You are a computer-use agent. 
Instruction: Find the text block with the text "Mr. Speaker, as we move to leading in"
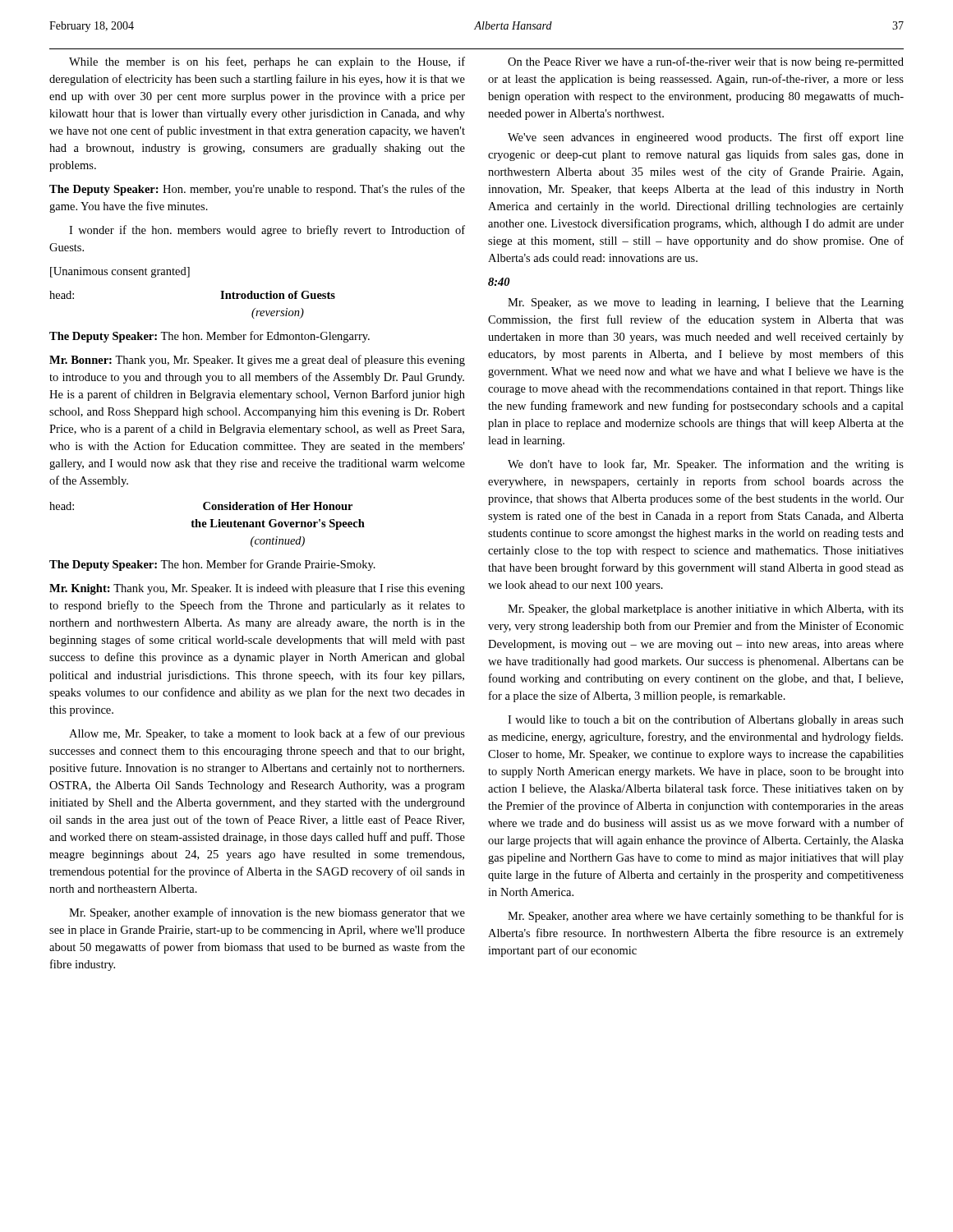coord(696,627)
